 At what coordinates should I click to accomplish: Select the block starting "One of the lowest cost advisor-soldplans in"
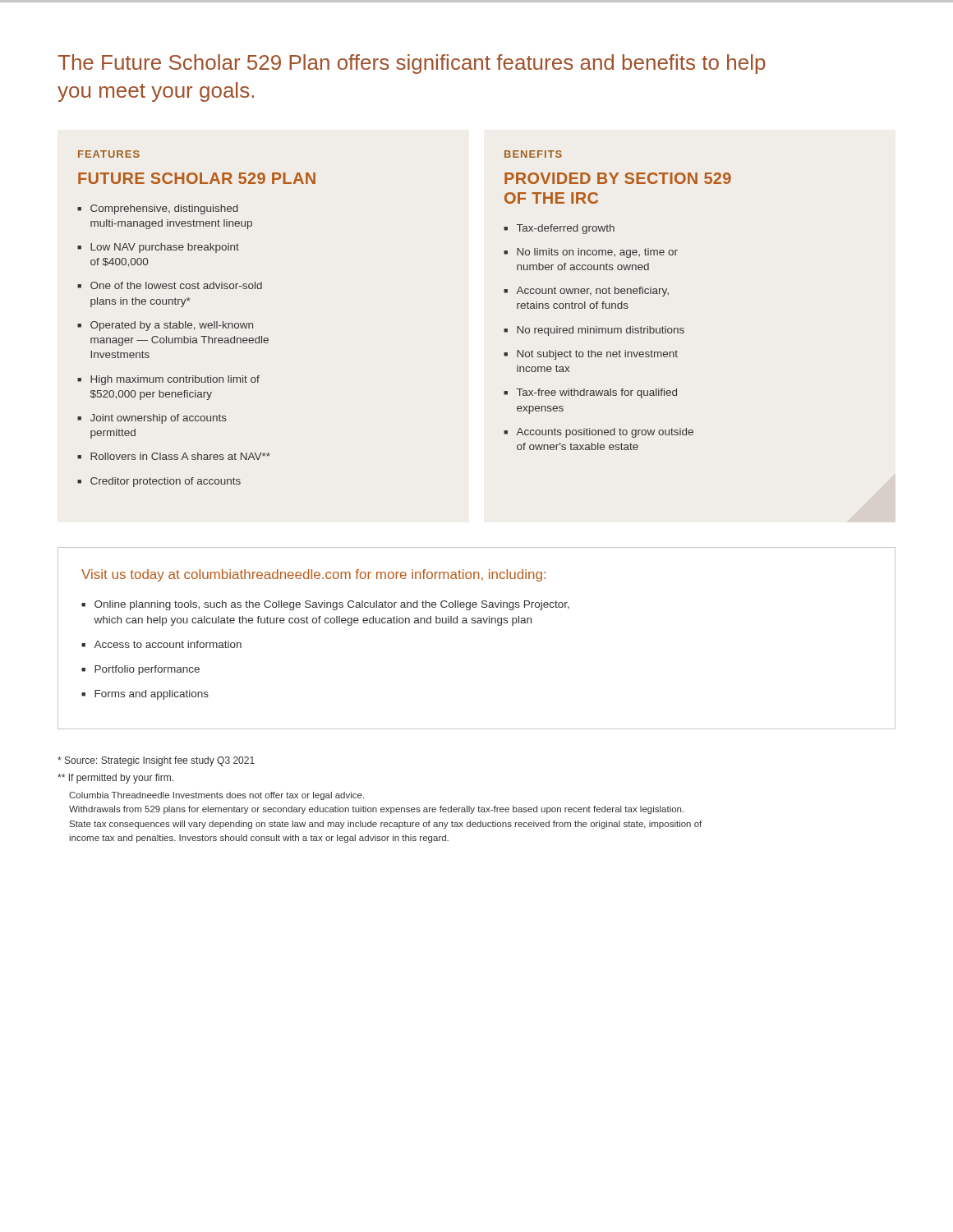[176, 293]
